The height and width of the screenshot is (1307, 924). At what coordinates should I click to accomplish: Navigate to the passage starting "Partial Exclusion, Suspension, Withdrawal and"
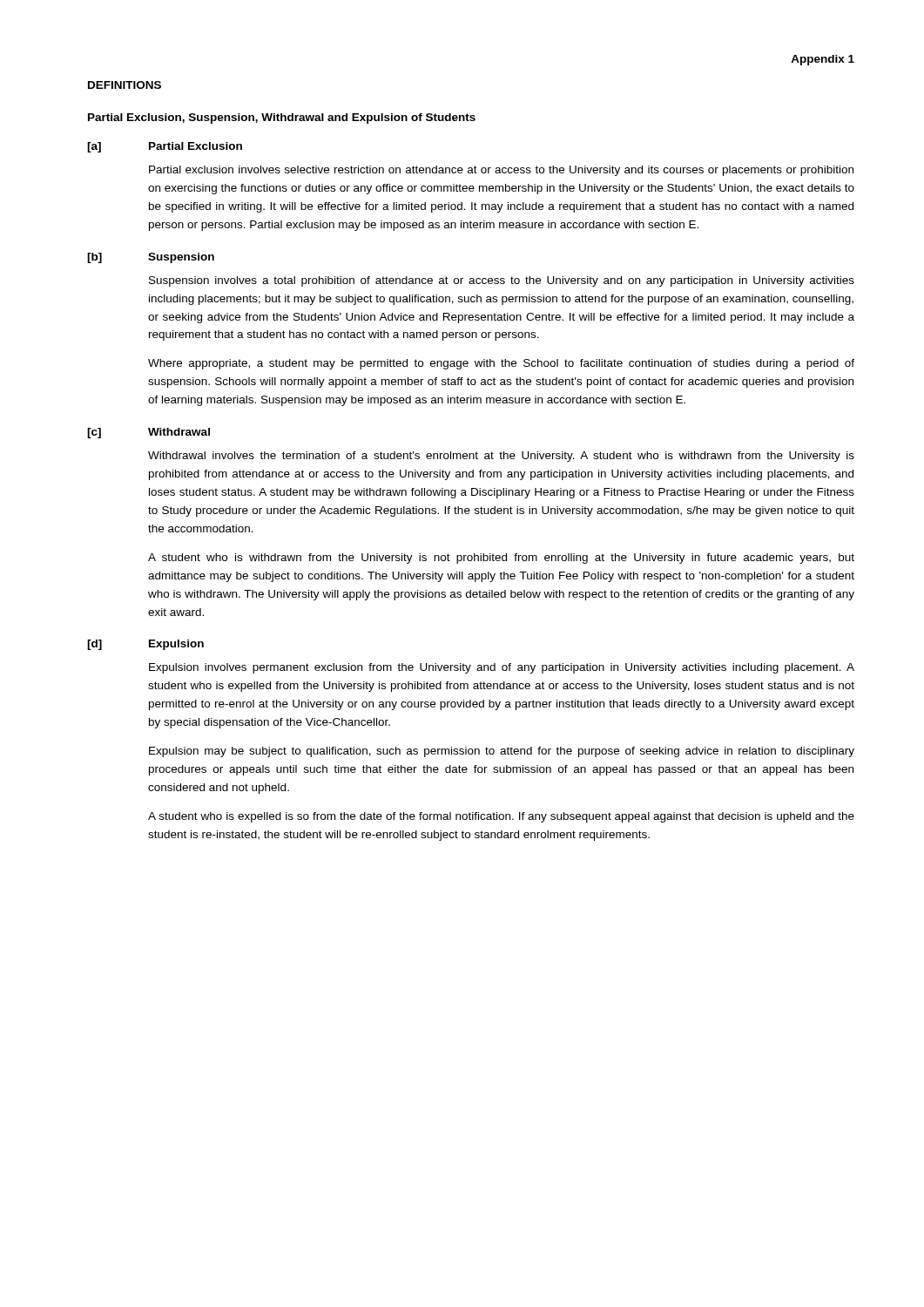(x=281, y=117)
